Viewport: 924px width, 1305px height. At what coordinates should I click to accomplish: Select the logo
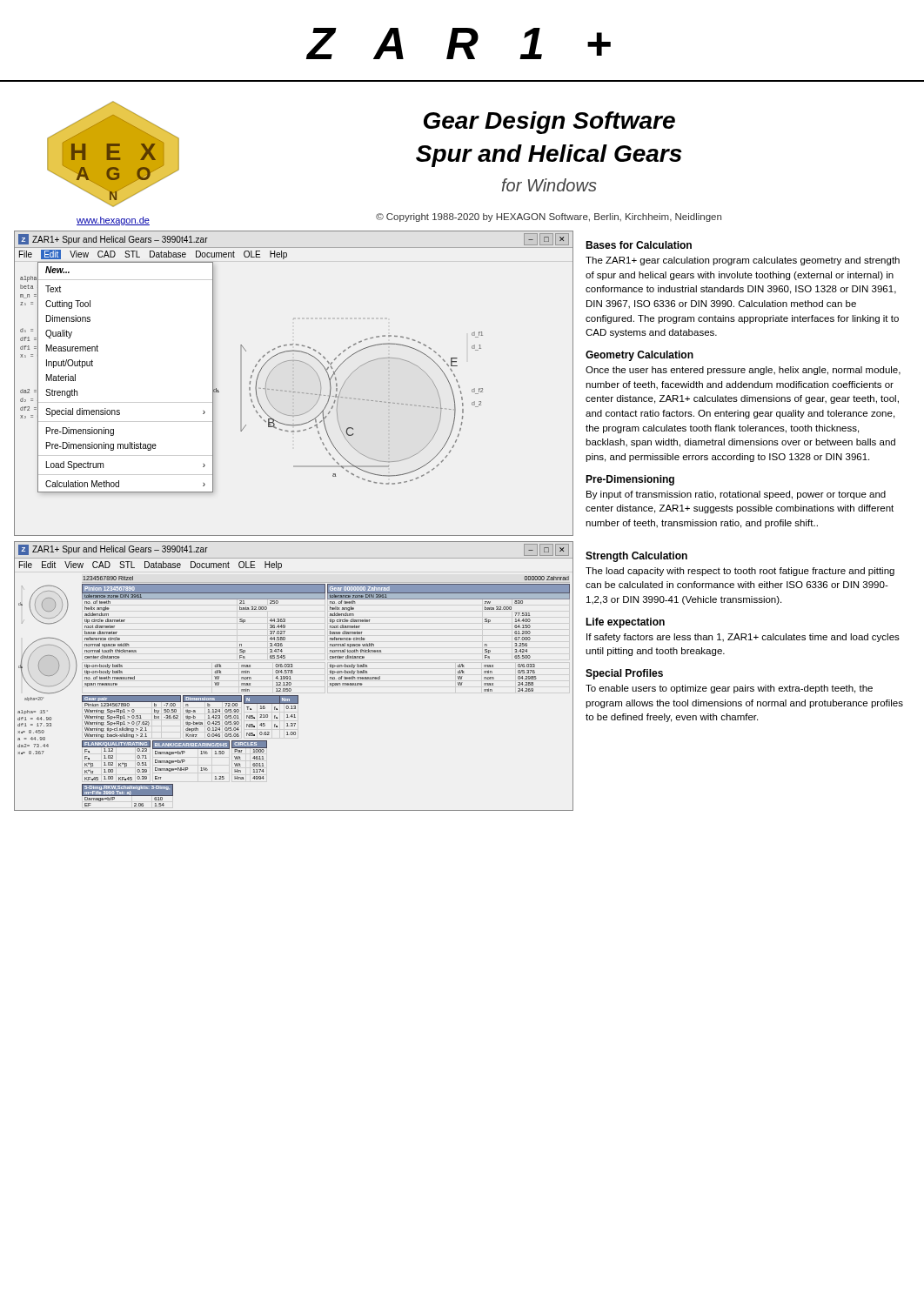click(x=113, y=155)
